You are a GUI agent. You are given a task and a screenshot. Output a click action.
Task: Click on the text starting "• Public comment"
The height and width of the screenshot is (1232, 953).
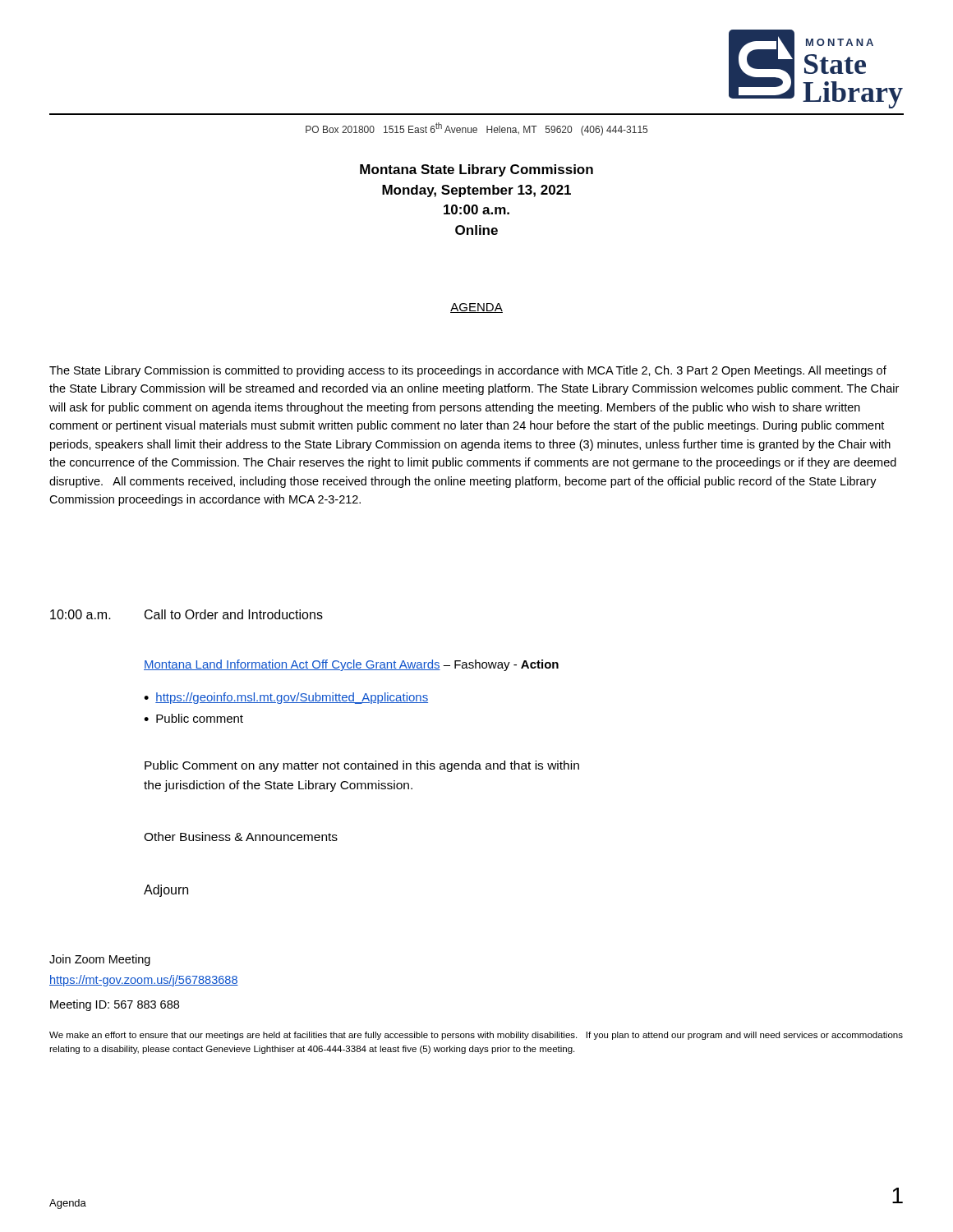194,720
